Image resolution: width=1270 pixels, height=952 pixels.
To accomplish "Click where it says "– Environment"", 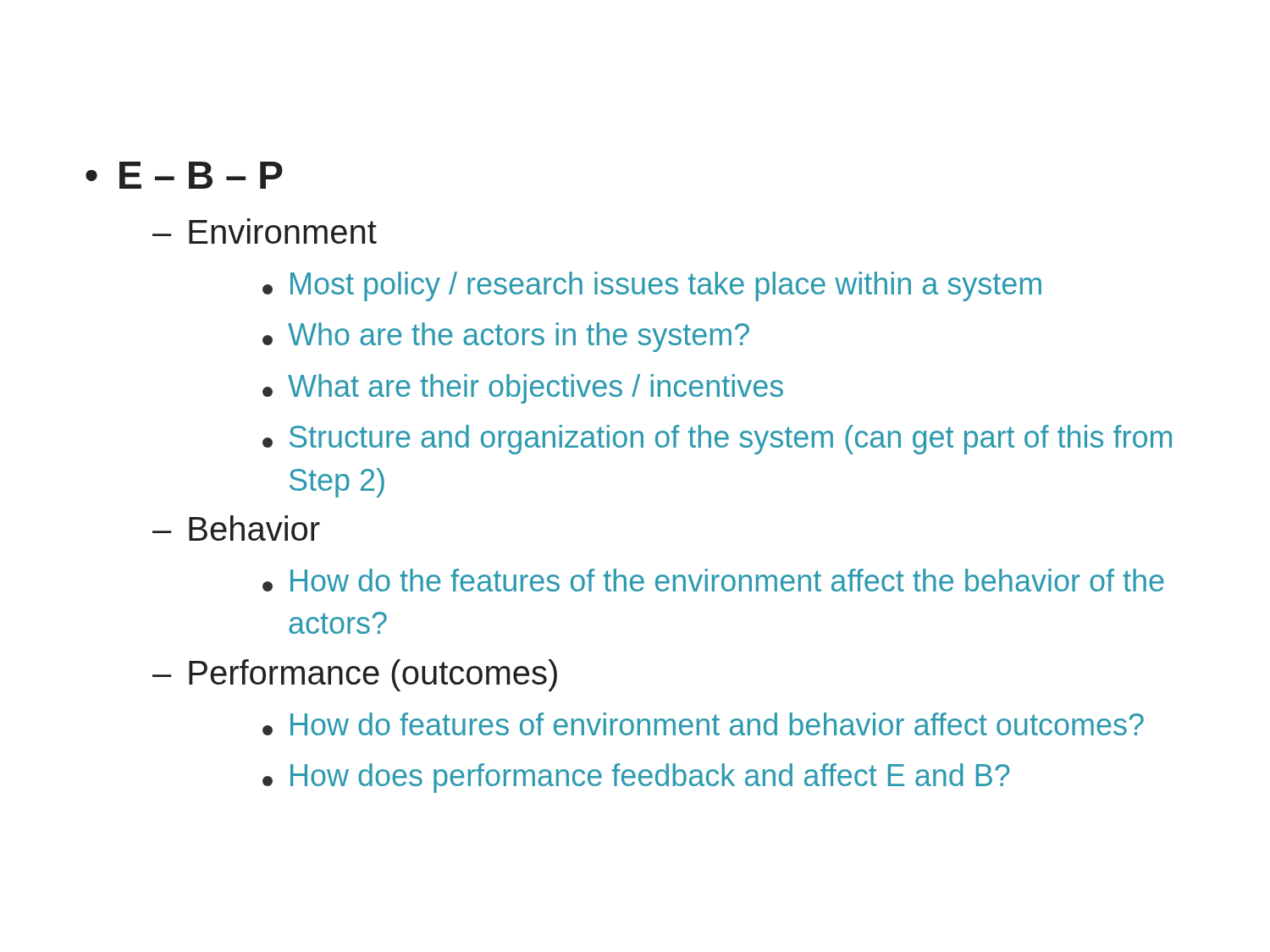I will coord(265,231).
